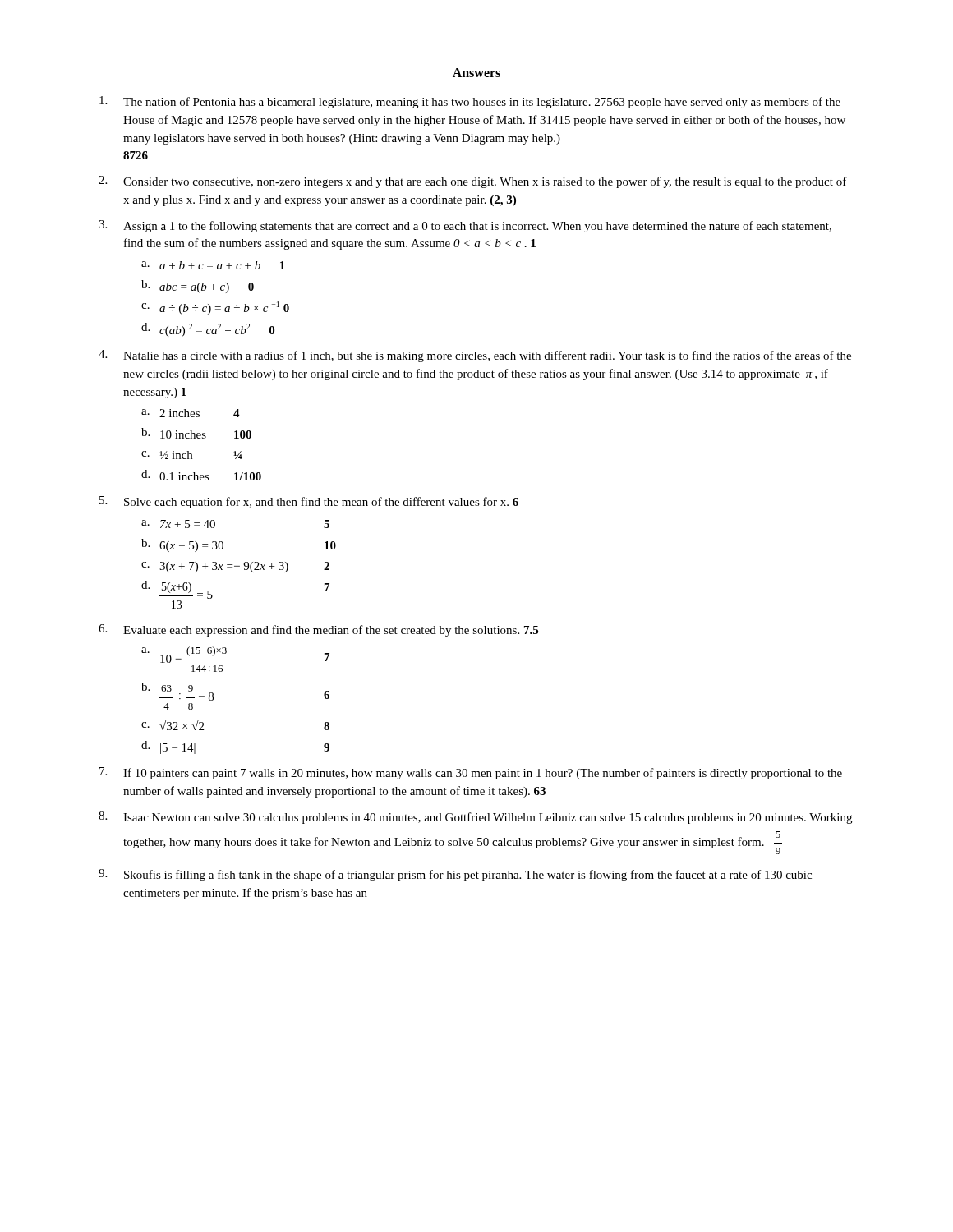This screenshot has width=953, height=1232.
Task: Find the block on this page that starts "6. Evaluate each expression and find"
Action: (476, 630)
